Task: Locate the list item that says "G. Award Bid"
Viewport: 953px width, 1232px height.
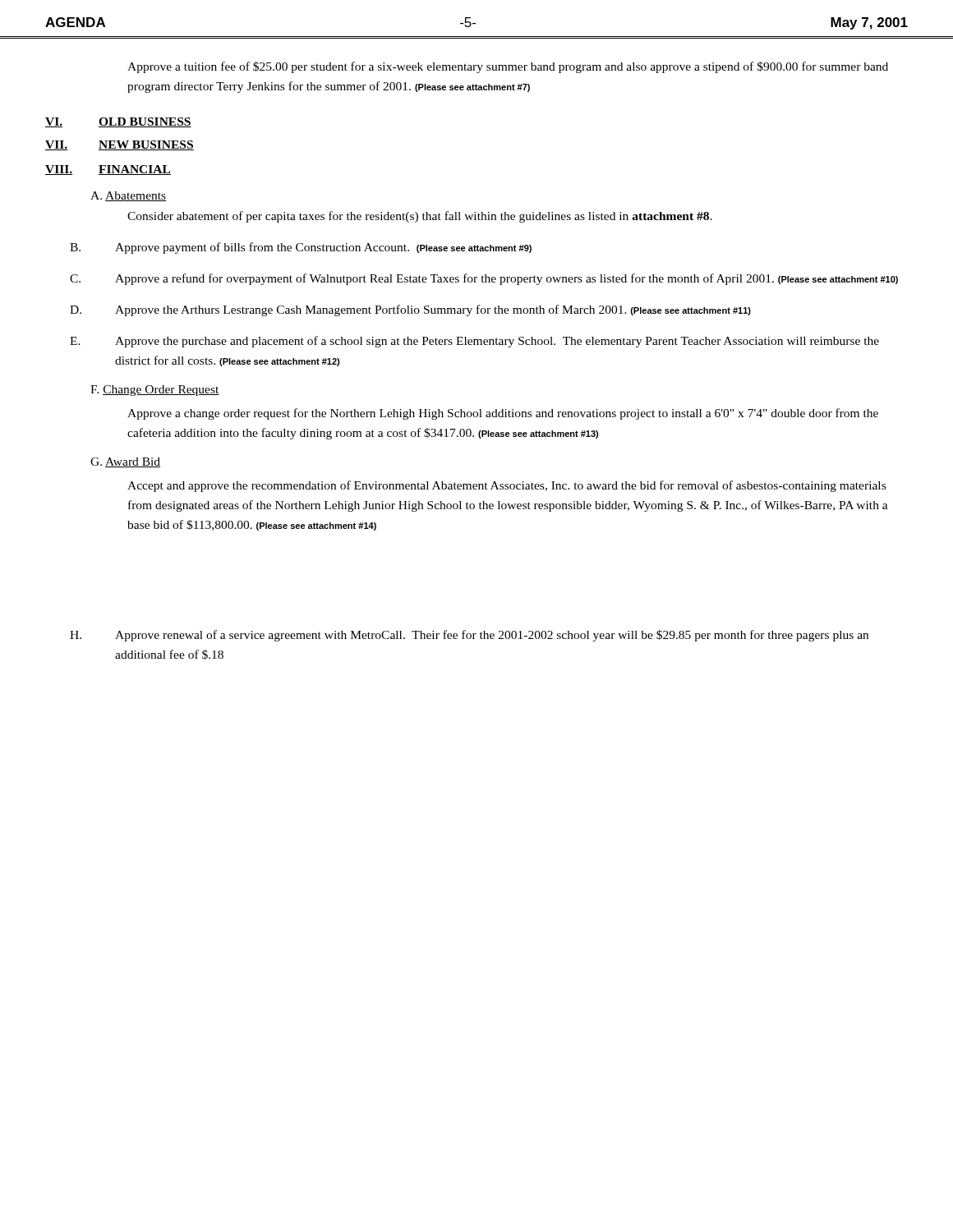Action: [x=125, y=461]
